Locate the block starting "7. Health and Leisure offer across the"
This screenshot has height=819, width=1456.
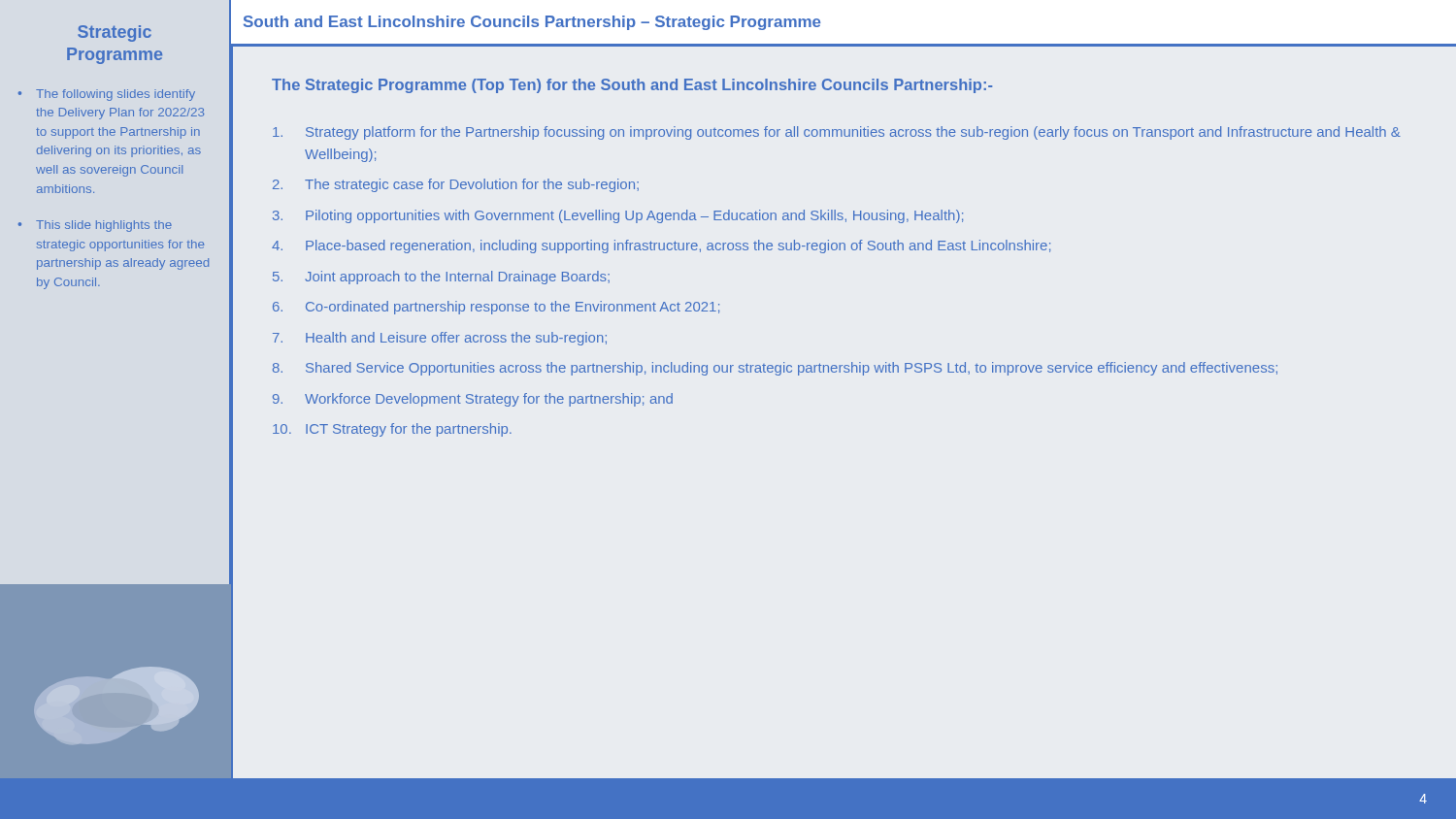point(440,339)
